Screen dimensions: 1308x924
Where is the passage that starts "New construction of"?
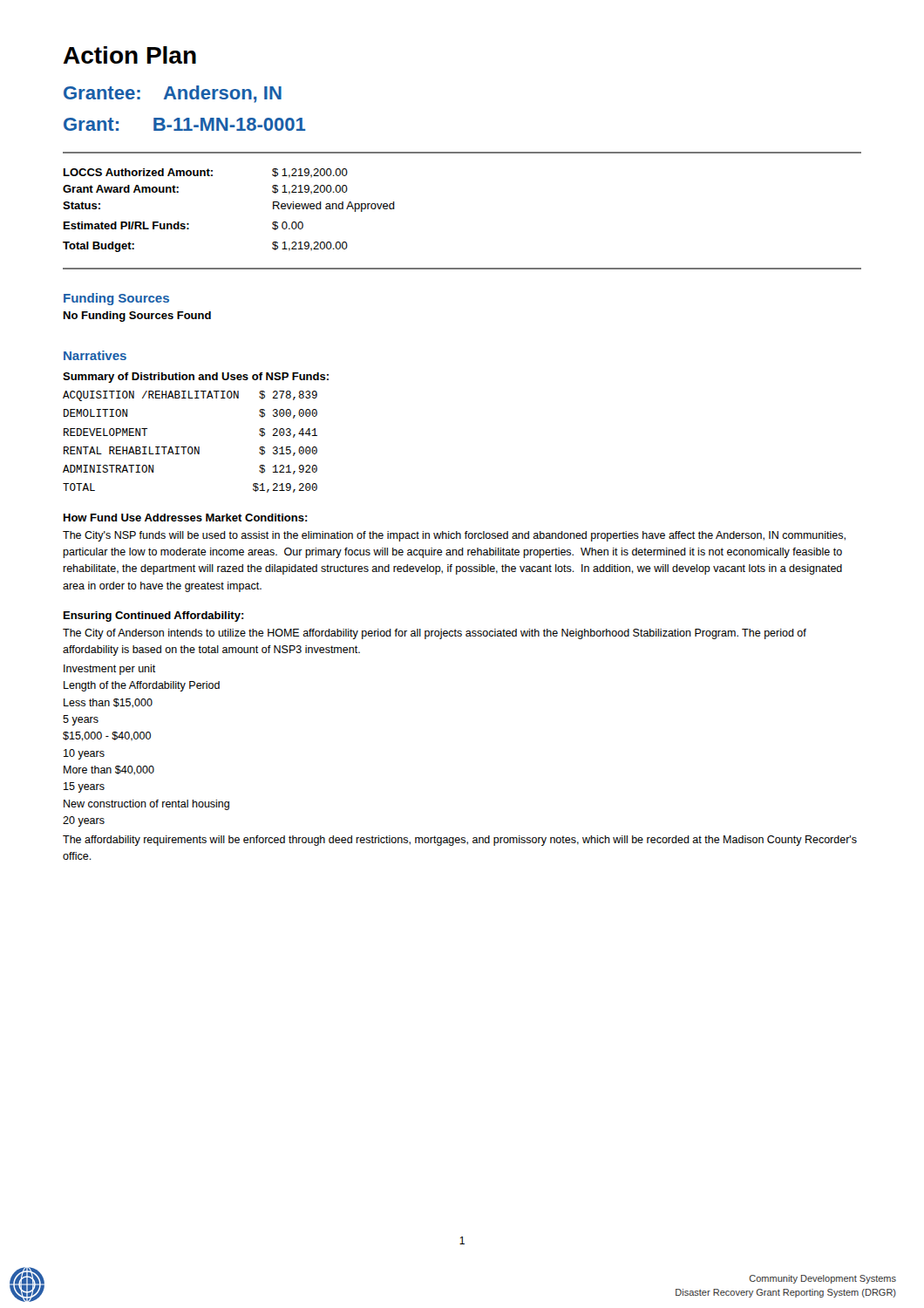[146, 804]
